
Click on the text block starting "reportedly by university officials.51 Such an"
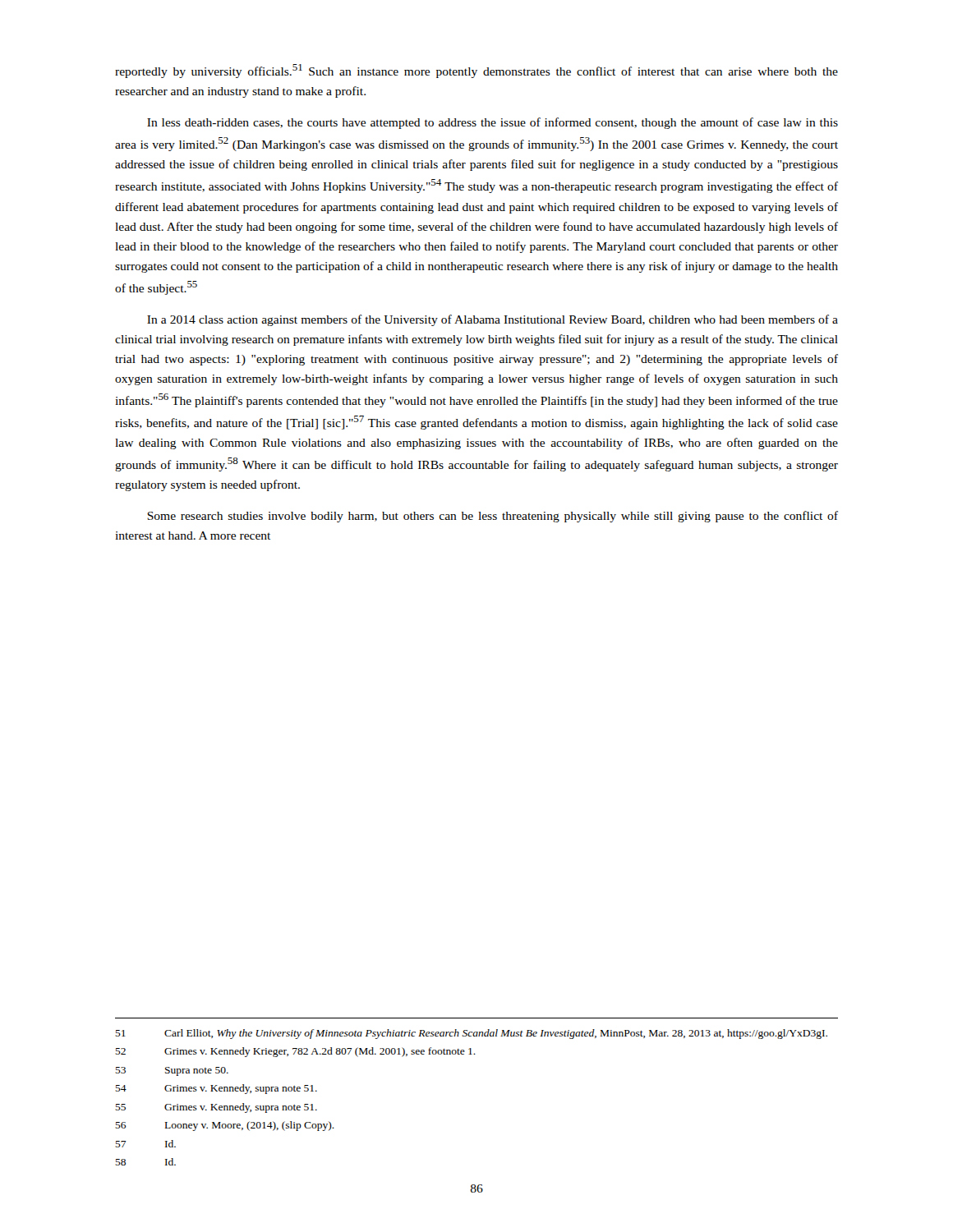coord(476,79)
